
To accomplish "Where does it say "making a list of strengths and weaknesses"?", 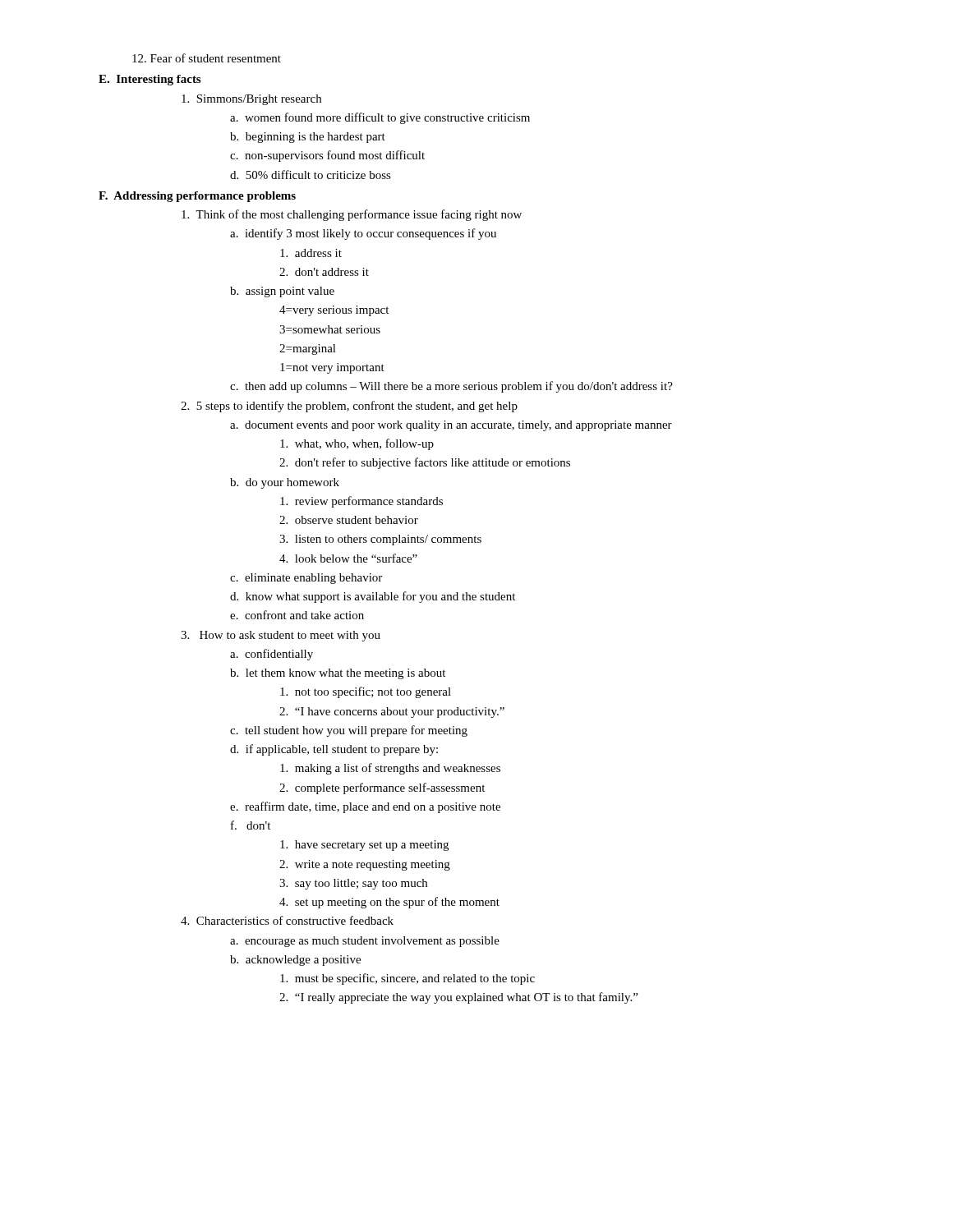I will (x=390, y=768).
